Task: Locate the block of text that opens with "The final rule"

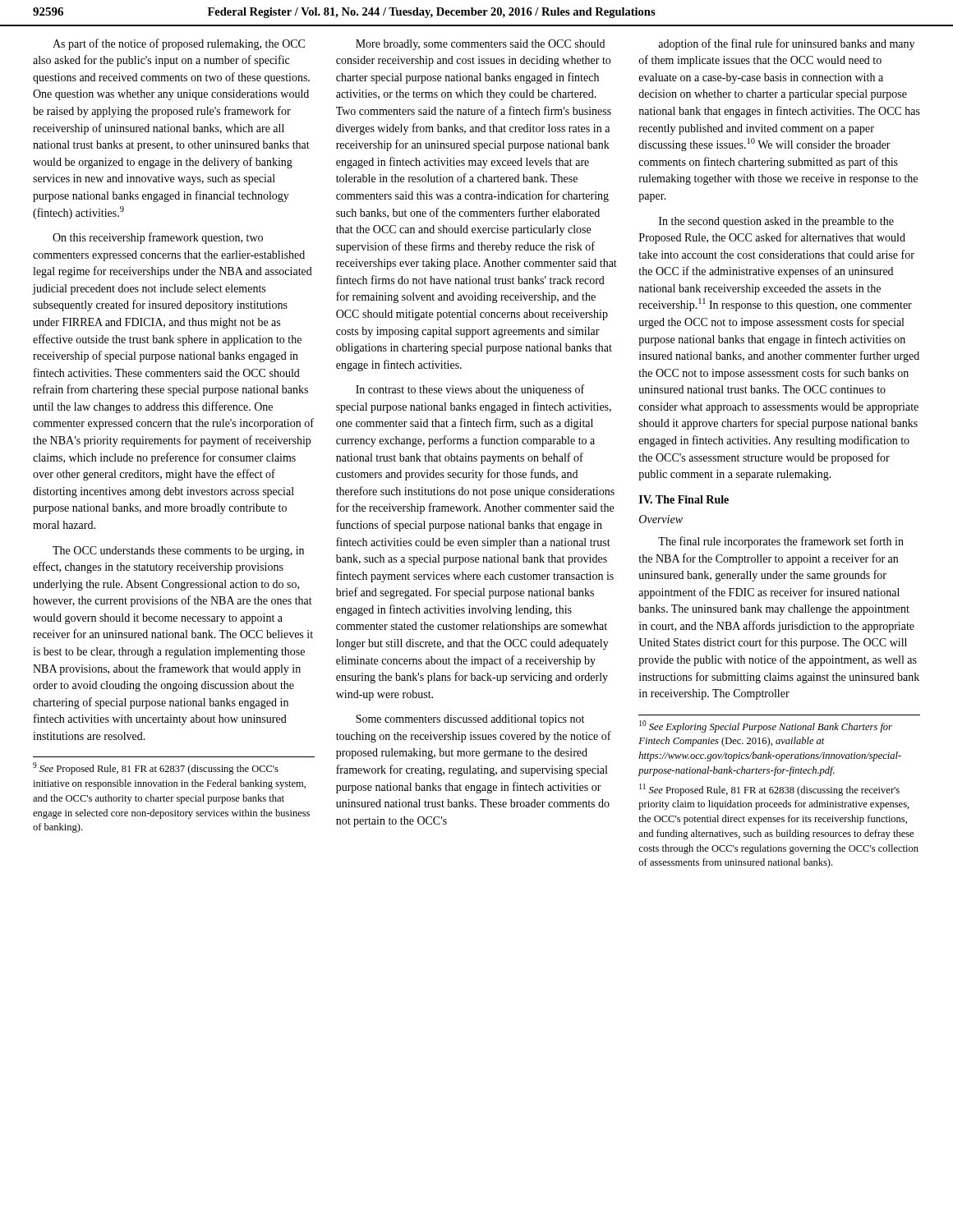Action: click(779, 618)
